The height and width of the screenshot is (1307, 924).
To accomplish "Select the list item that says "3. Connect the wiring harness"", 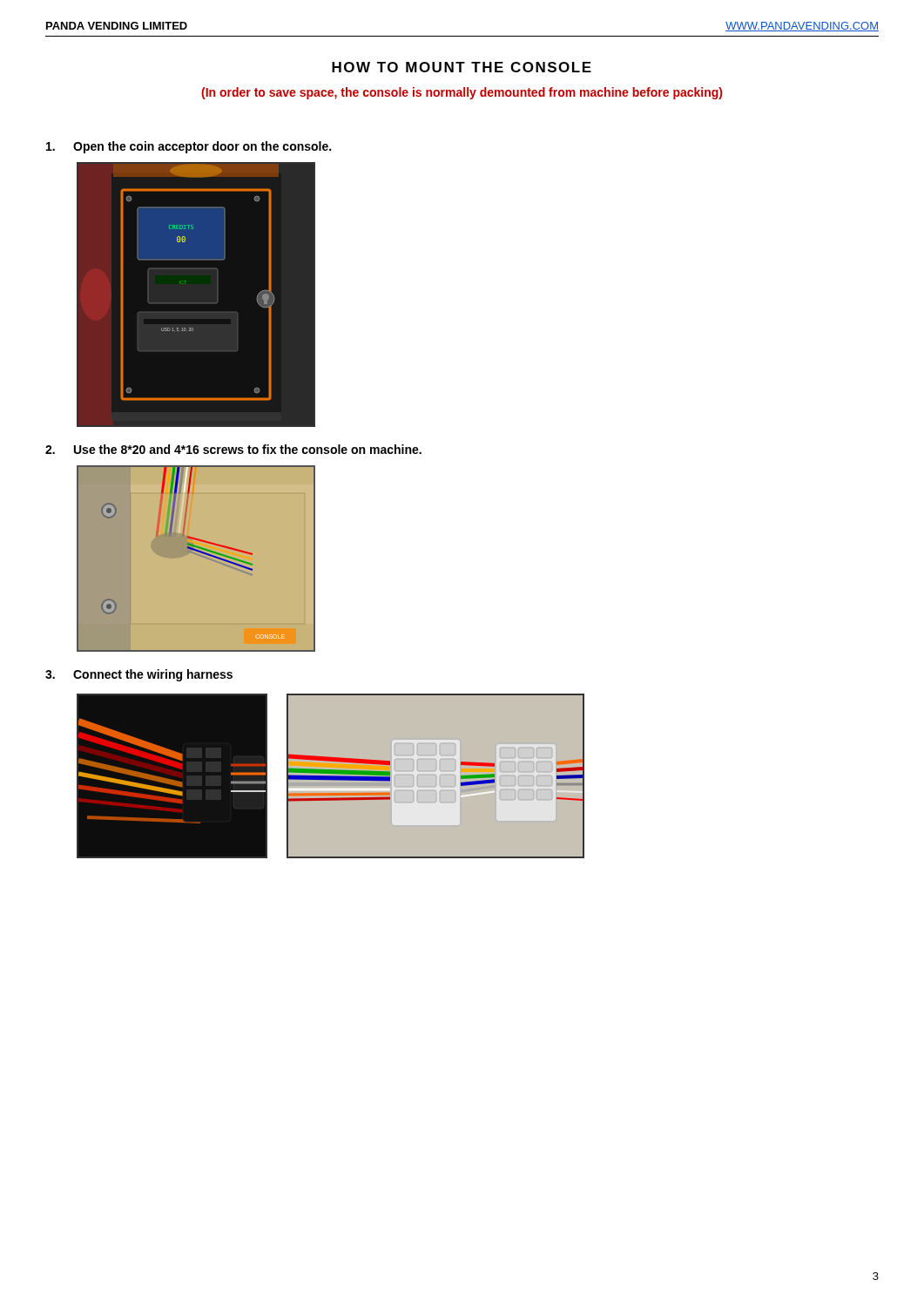I will (x=139, y=674).
